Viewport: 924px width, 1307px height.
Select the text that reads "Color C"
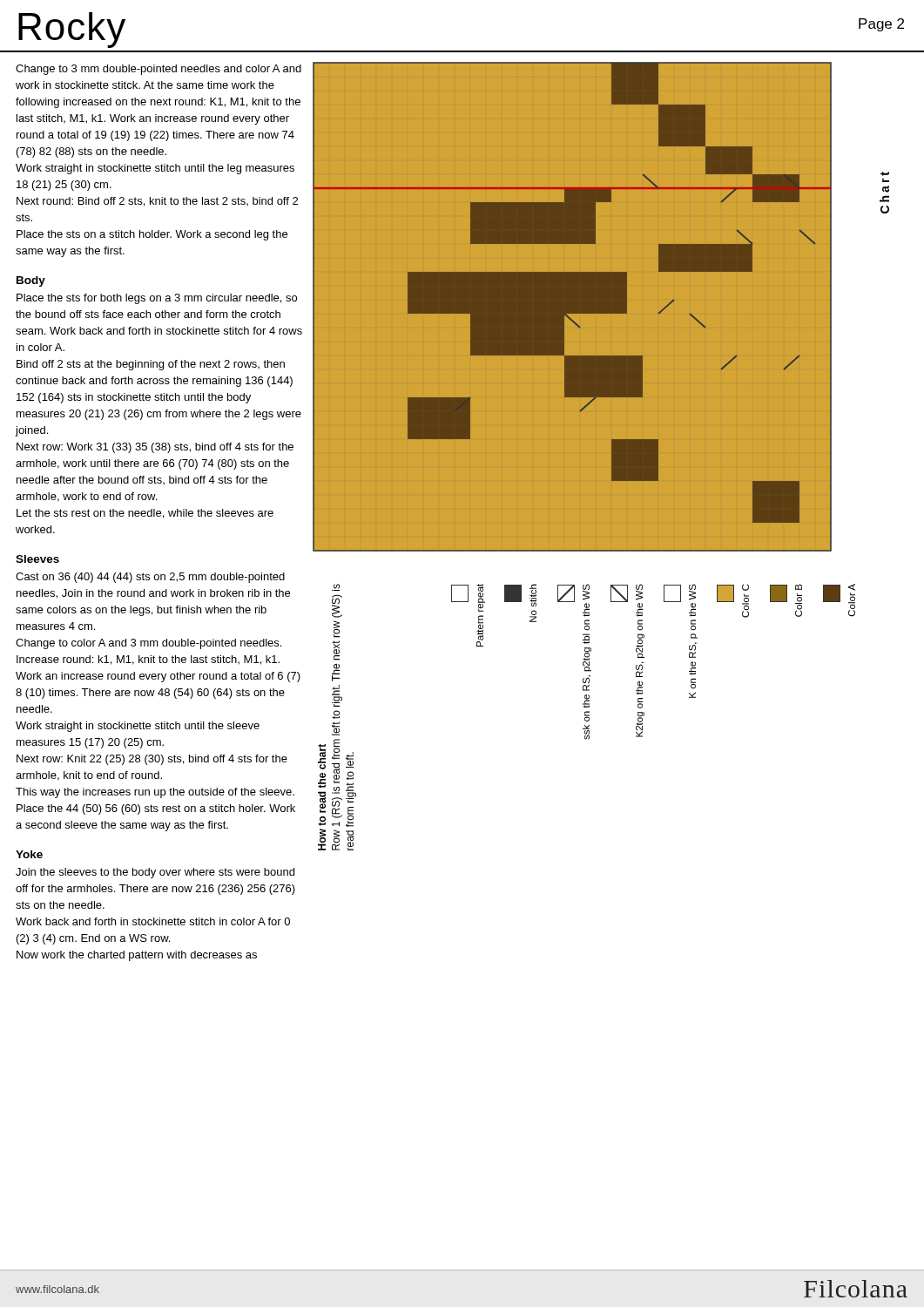(734, 601)
